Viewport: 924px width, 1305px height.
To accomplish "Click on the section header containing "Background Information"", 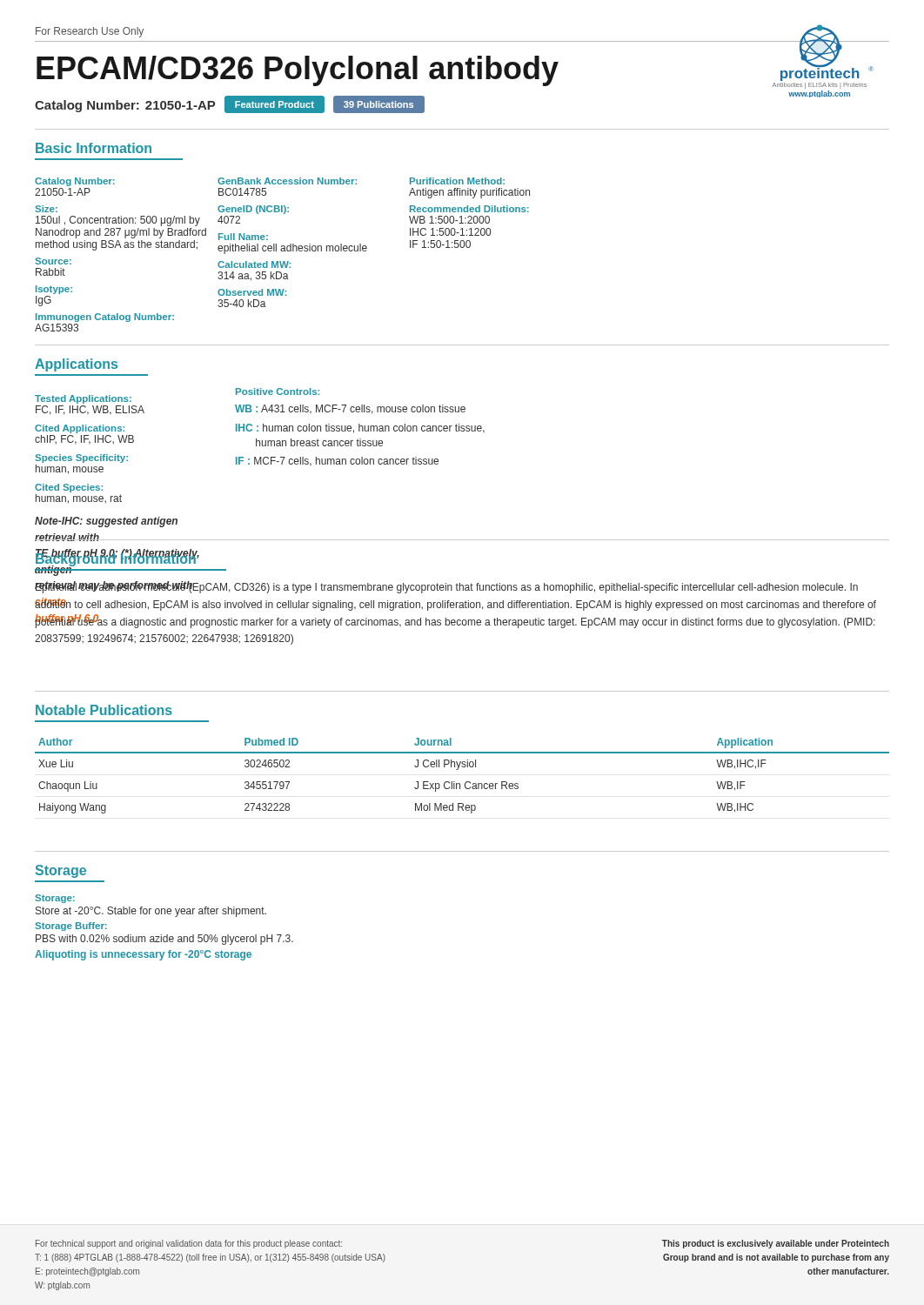I will pos(131,561).
